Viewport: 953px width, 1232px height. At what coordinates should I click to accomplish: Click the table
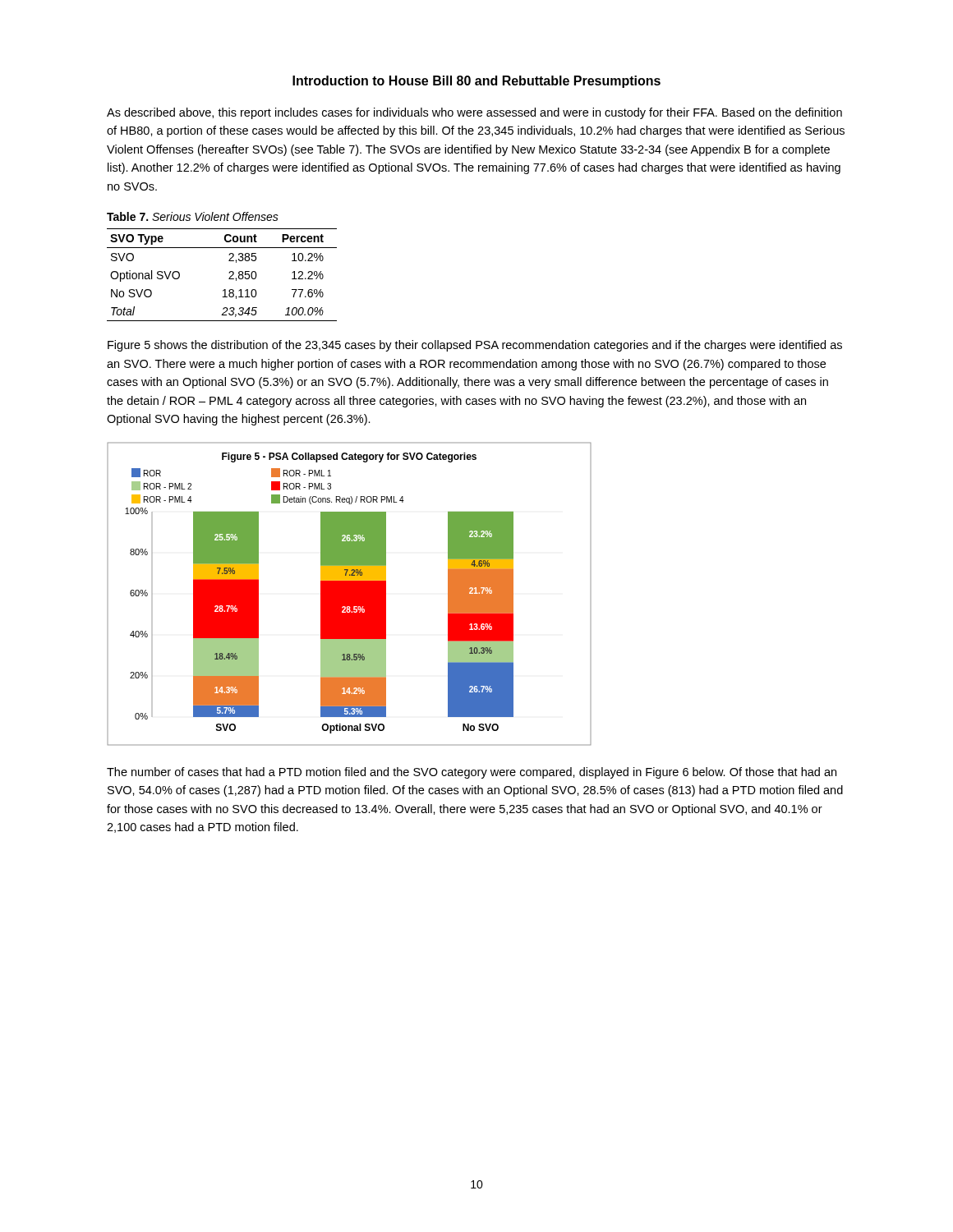(476, 275)
